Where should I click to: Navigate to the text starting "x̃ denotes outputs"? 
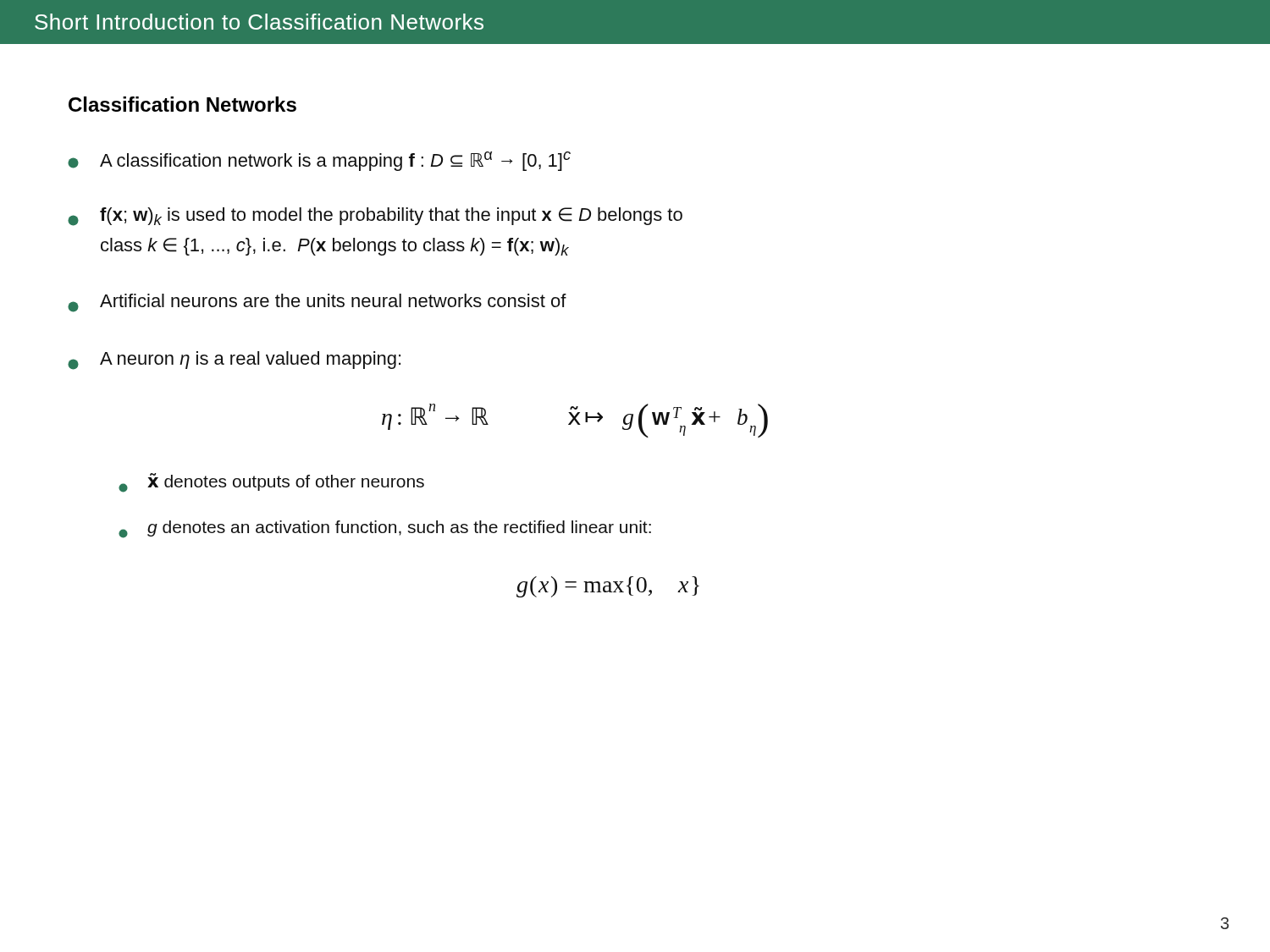click(x=272, y=484)
